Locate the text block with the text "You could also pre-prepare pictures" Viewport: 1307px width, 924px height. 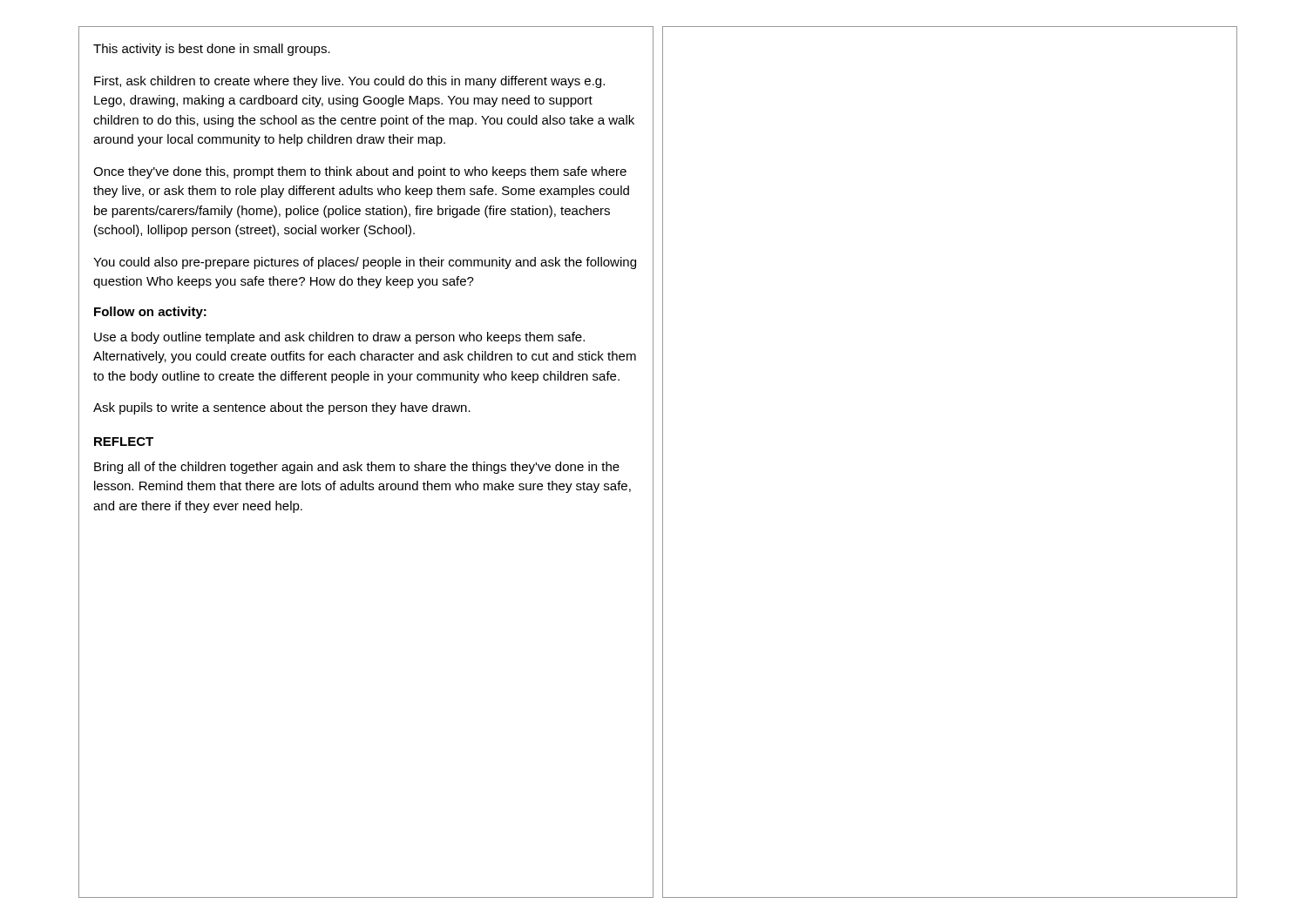point(365,271)
